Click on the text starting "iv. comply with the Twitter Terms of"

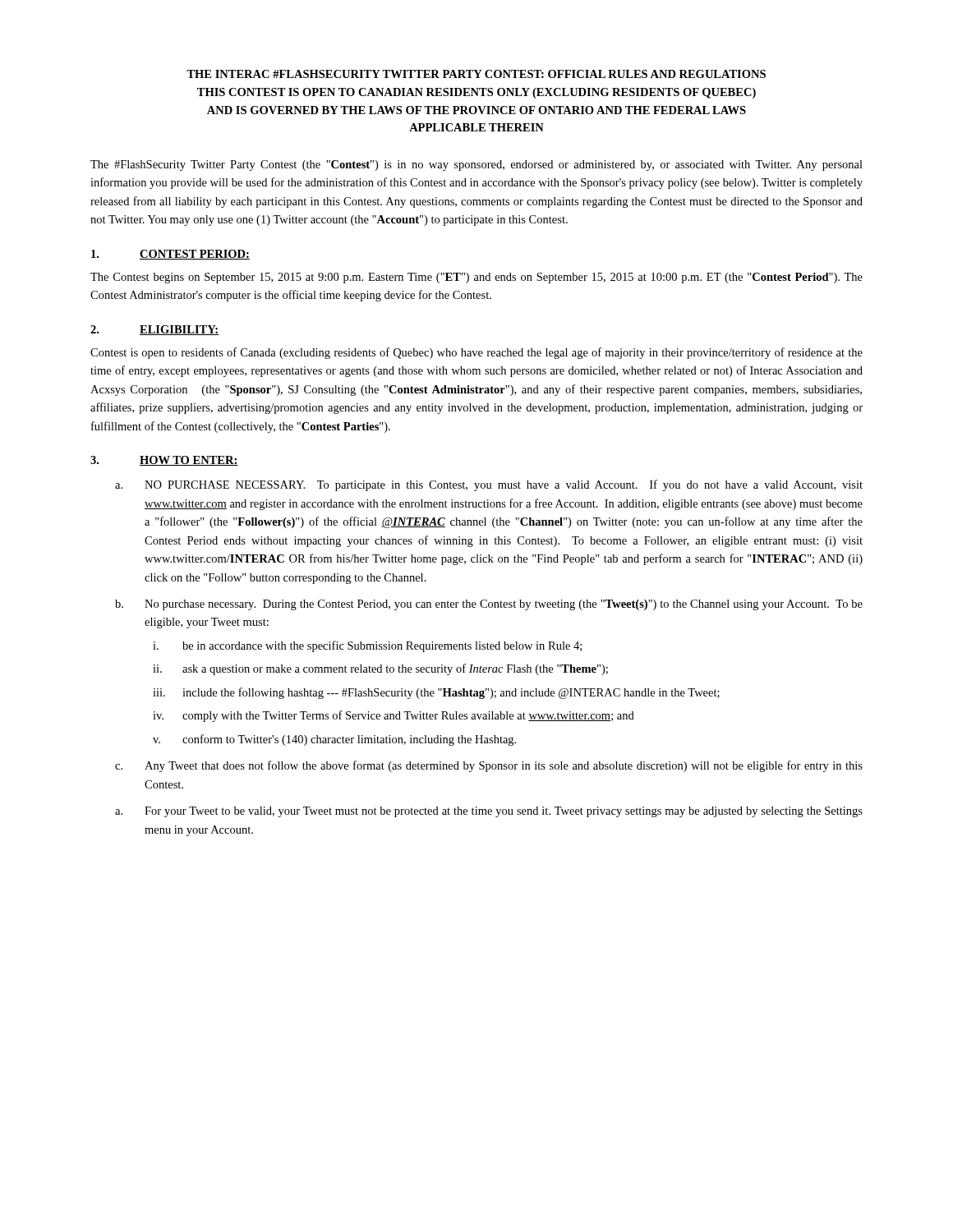click(x=508, y=716)
